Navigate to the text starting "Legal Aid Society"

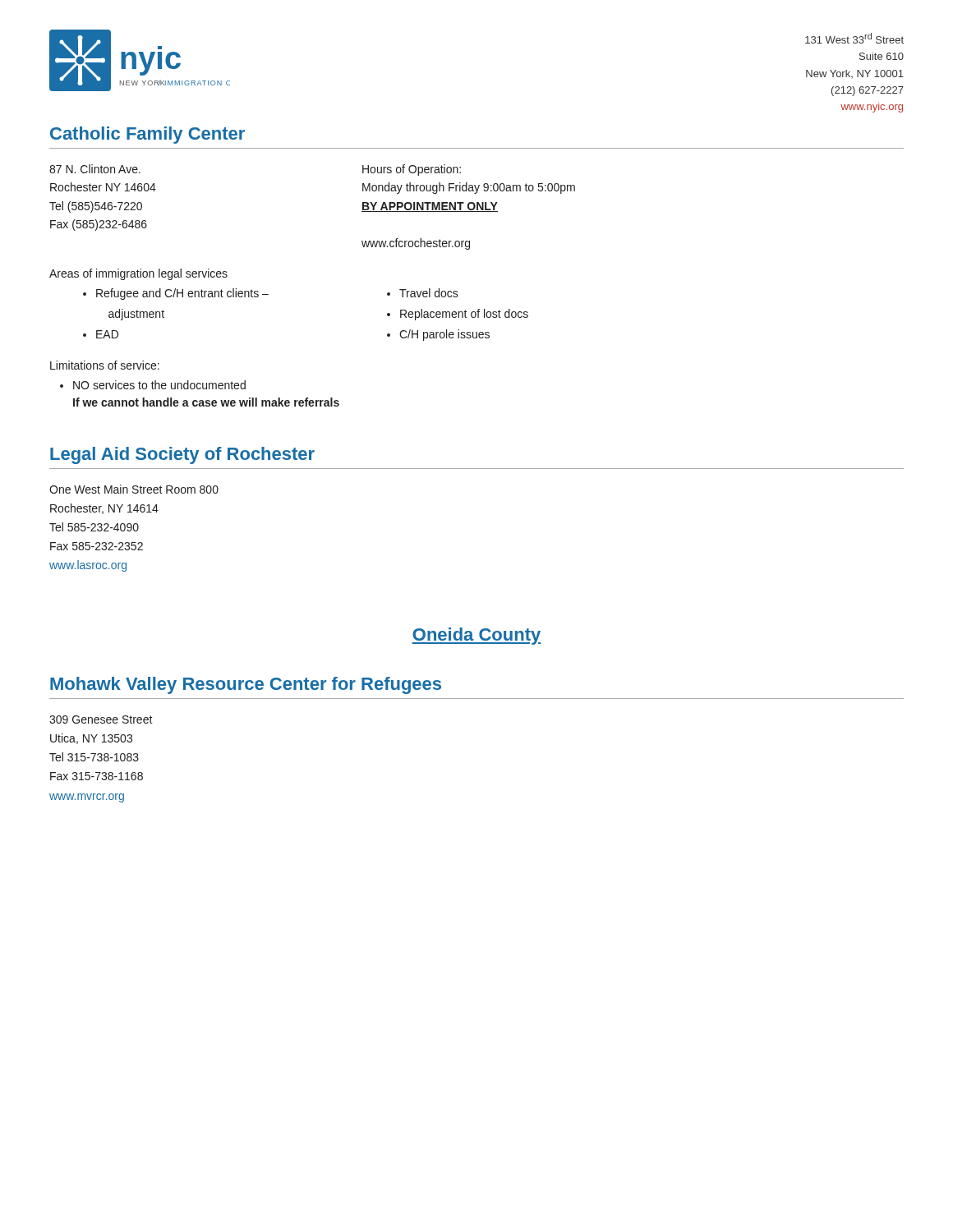[182, 454]
